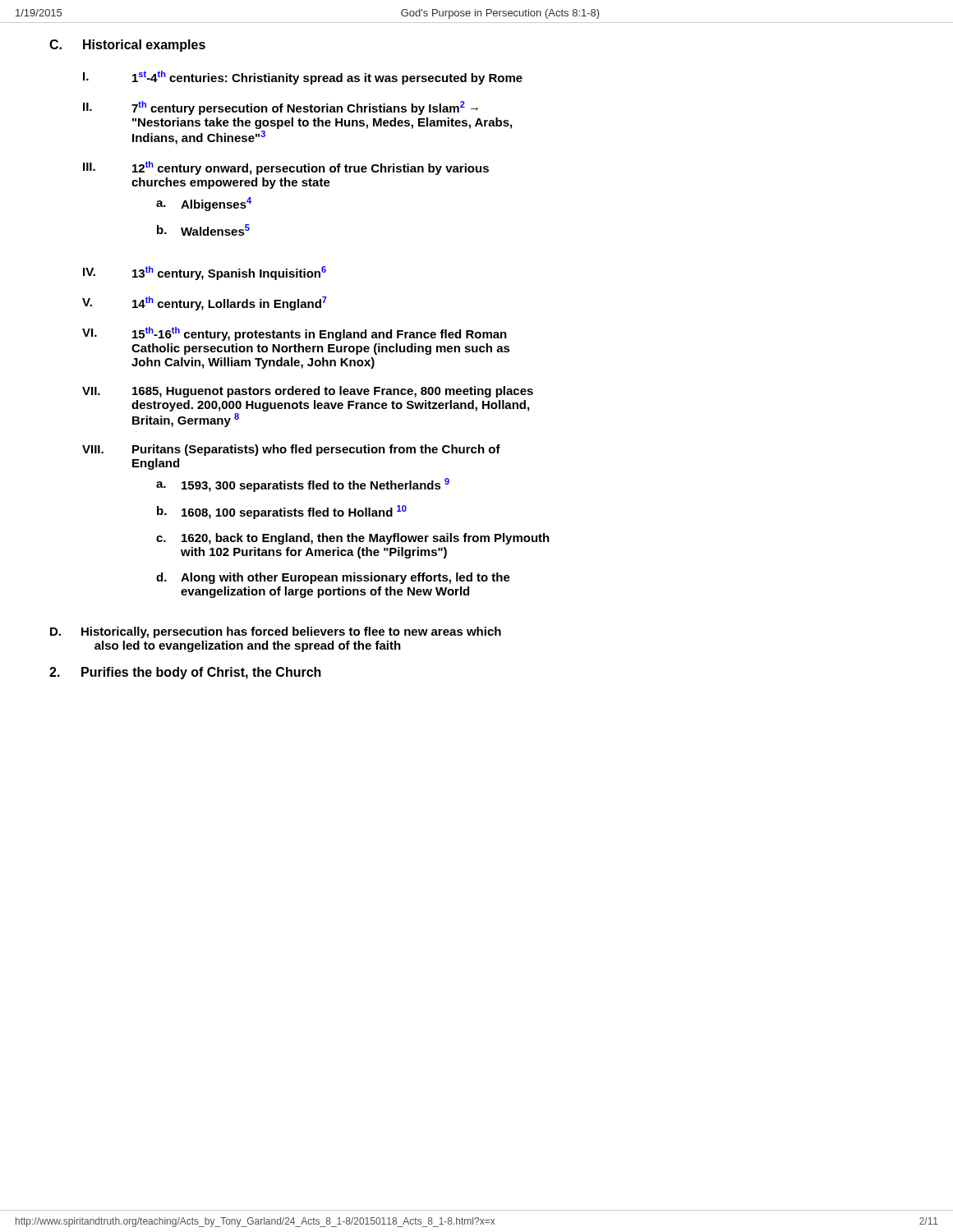Where is the passage that starts "VIII. Puritans (Separatists) who fled persecution from"?
Screen dimensions: 1232x953
coord(493,526)
